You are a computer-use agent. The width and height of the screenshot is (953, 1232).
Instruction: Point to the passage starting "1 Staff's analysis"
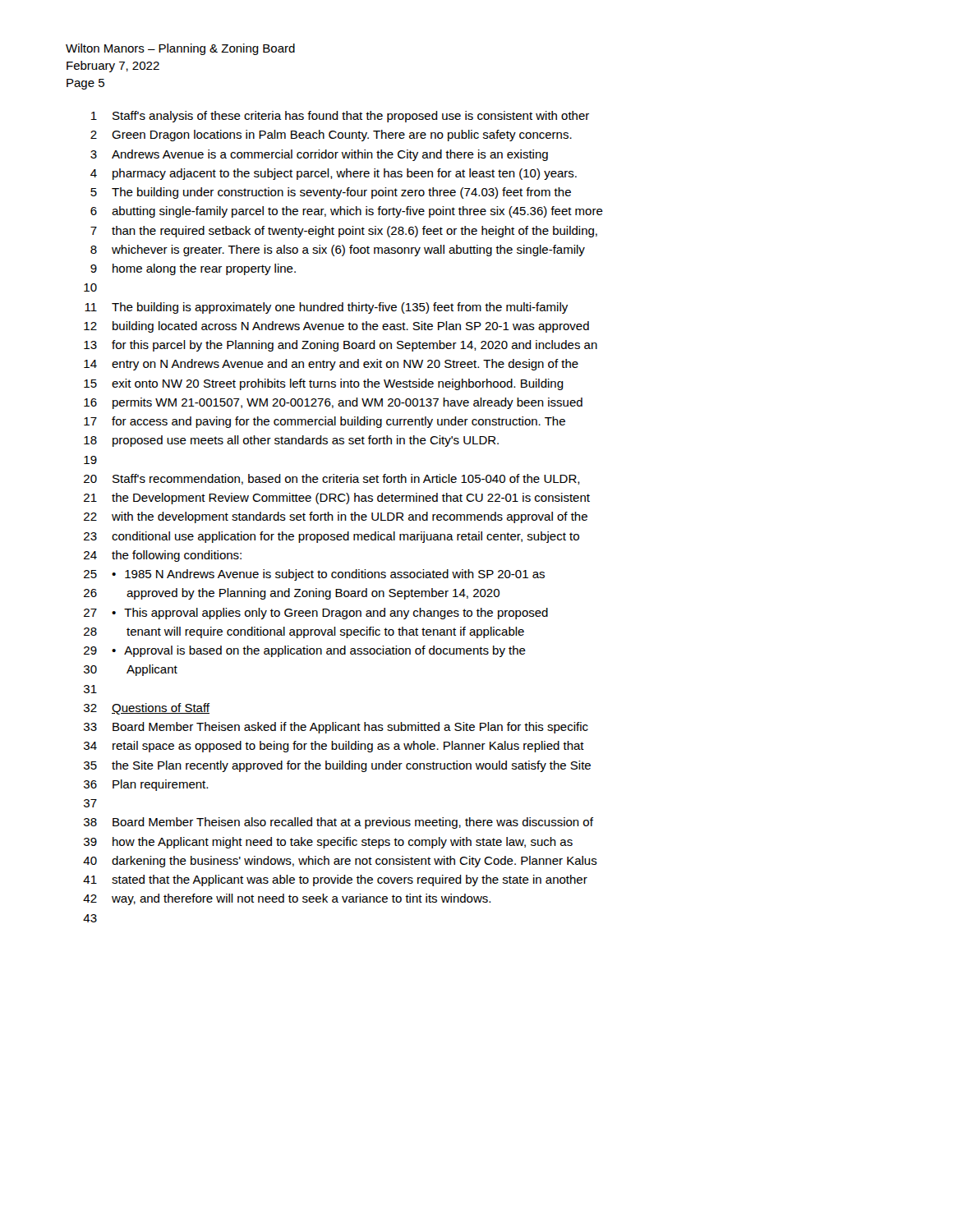476,192
